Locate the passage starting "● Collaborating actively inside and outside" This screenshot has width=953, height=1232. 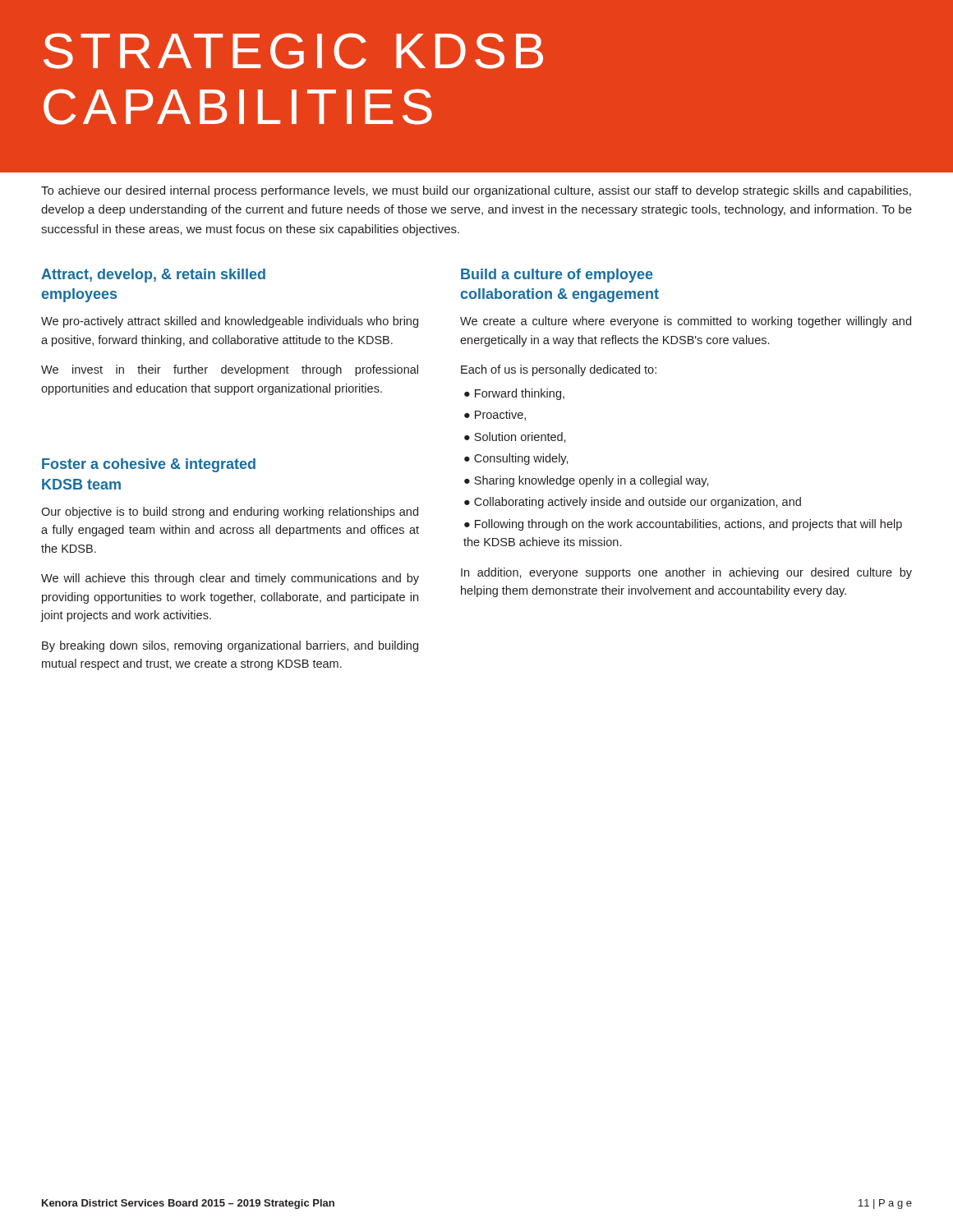click(633, 502)
